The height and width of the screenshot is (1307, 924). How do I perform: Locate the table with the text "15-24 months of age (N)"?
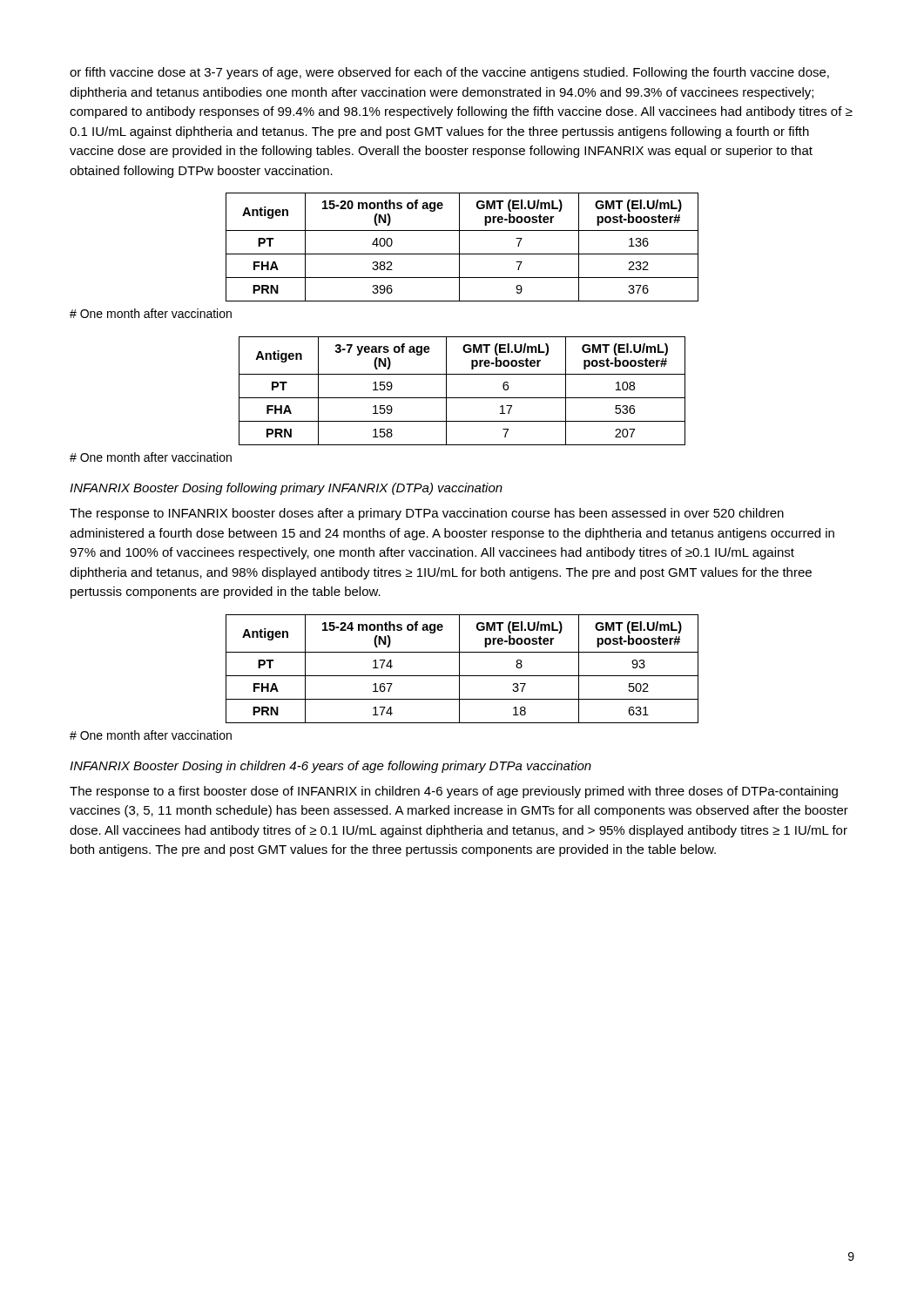[x=462, y=668]
